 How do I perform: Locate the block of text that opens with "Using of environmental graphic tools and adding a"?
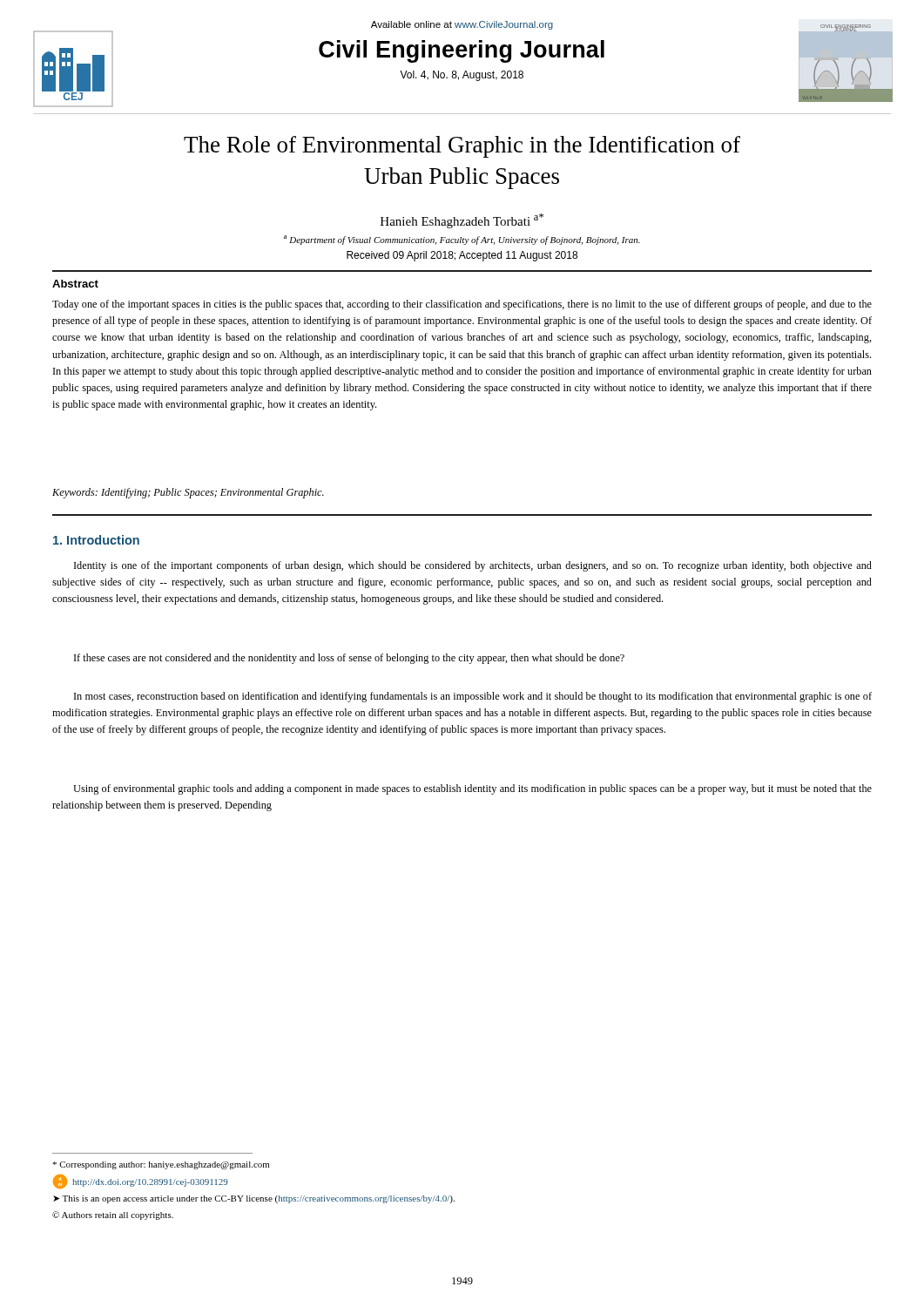click(462, 797)
